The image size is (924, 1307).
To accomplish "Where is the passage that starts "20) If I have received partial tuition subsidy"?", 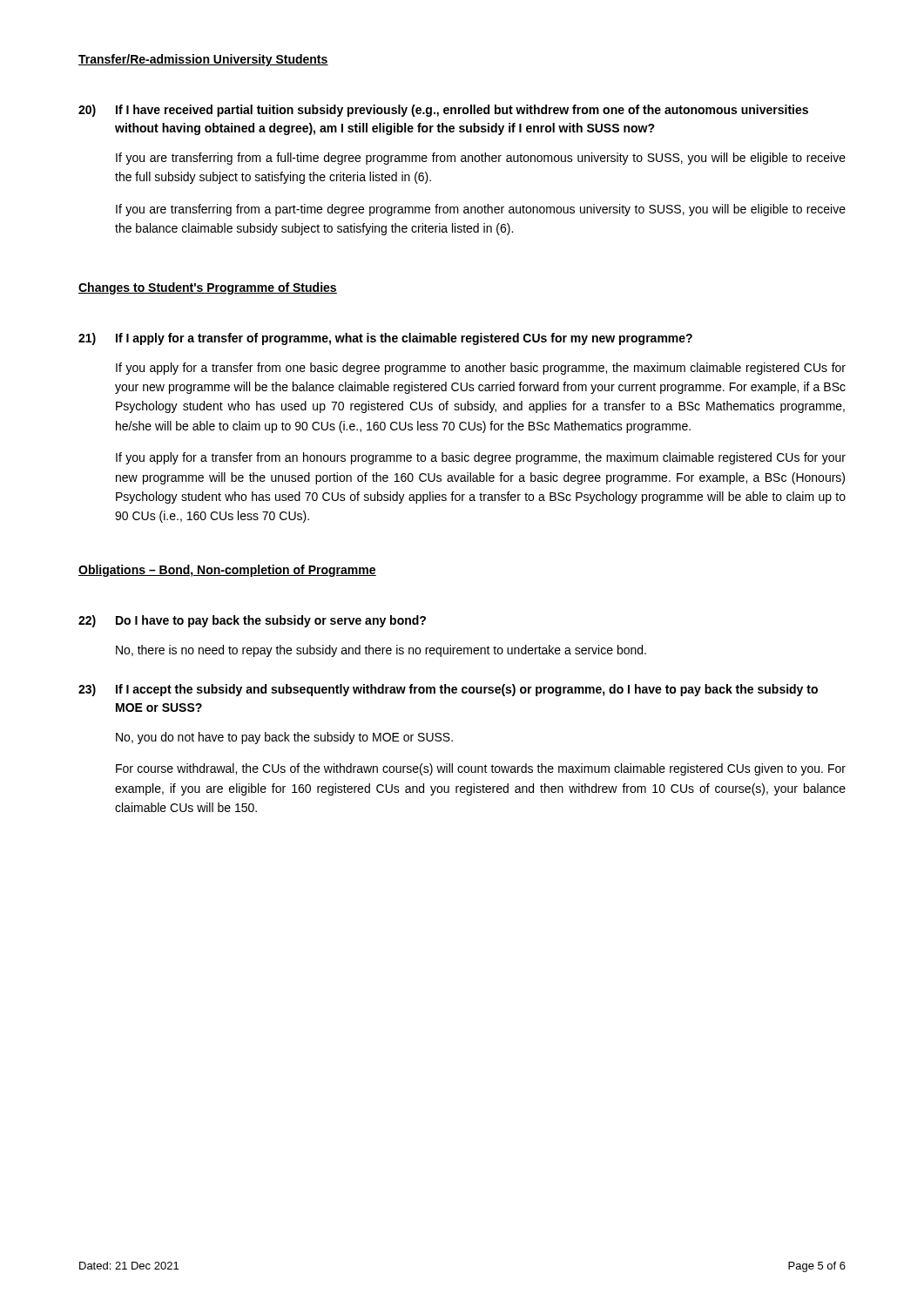I will 462,119.
